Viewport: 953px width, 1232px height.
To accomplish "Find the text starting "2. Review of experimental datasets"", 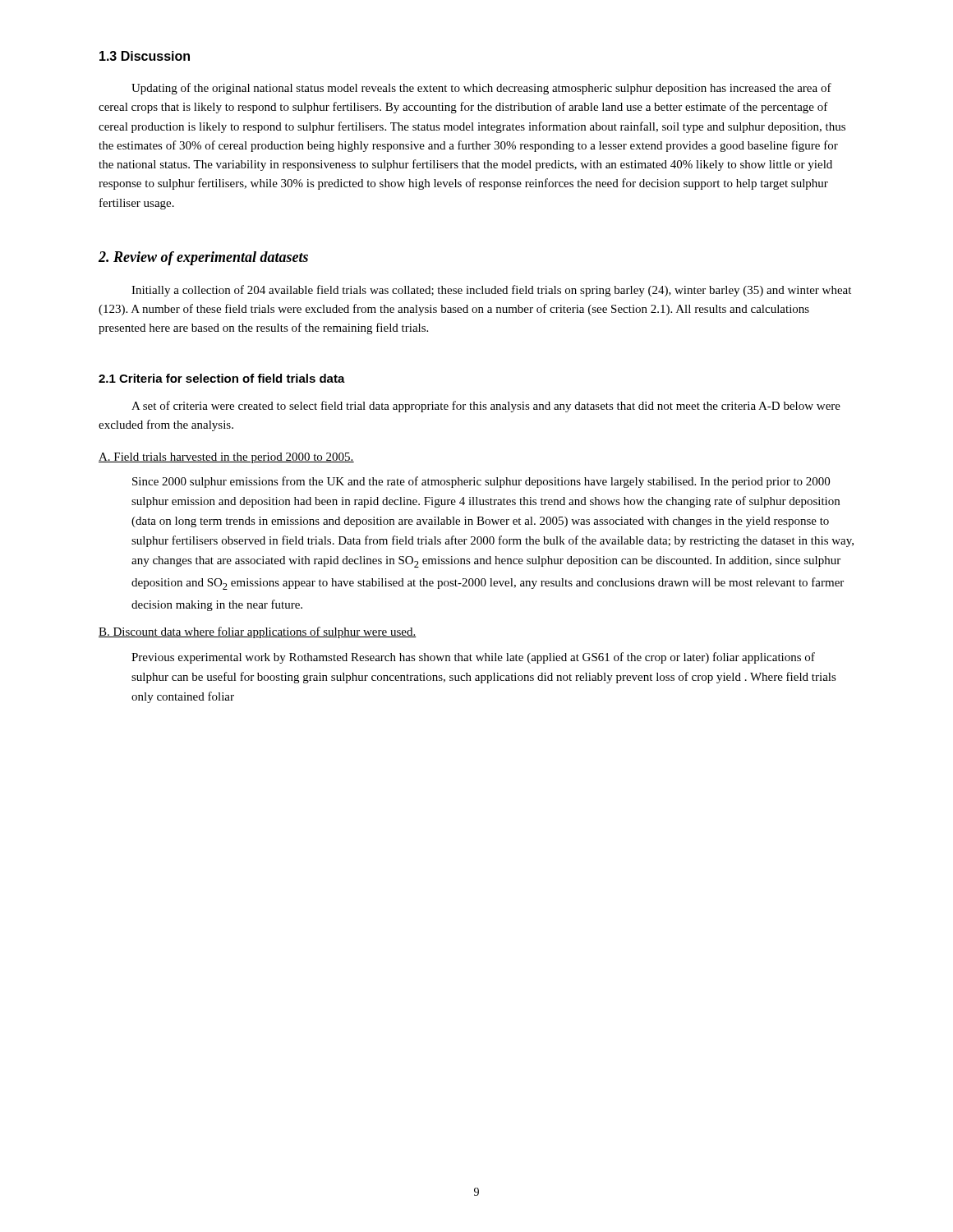I will click(203, 258).
